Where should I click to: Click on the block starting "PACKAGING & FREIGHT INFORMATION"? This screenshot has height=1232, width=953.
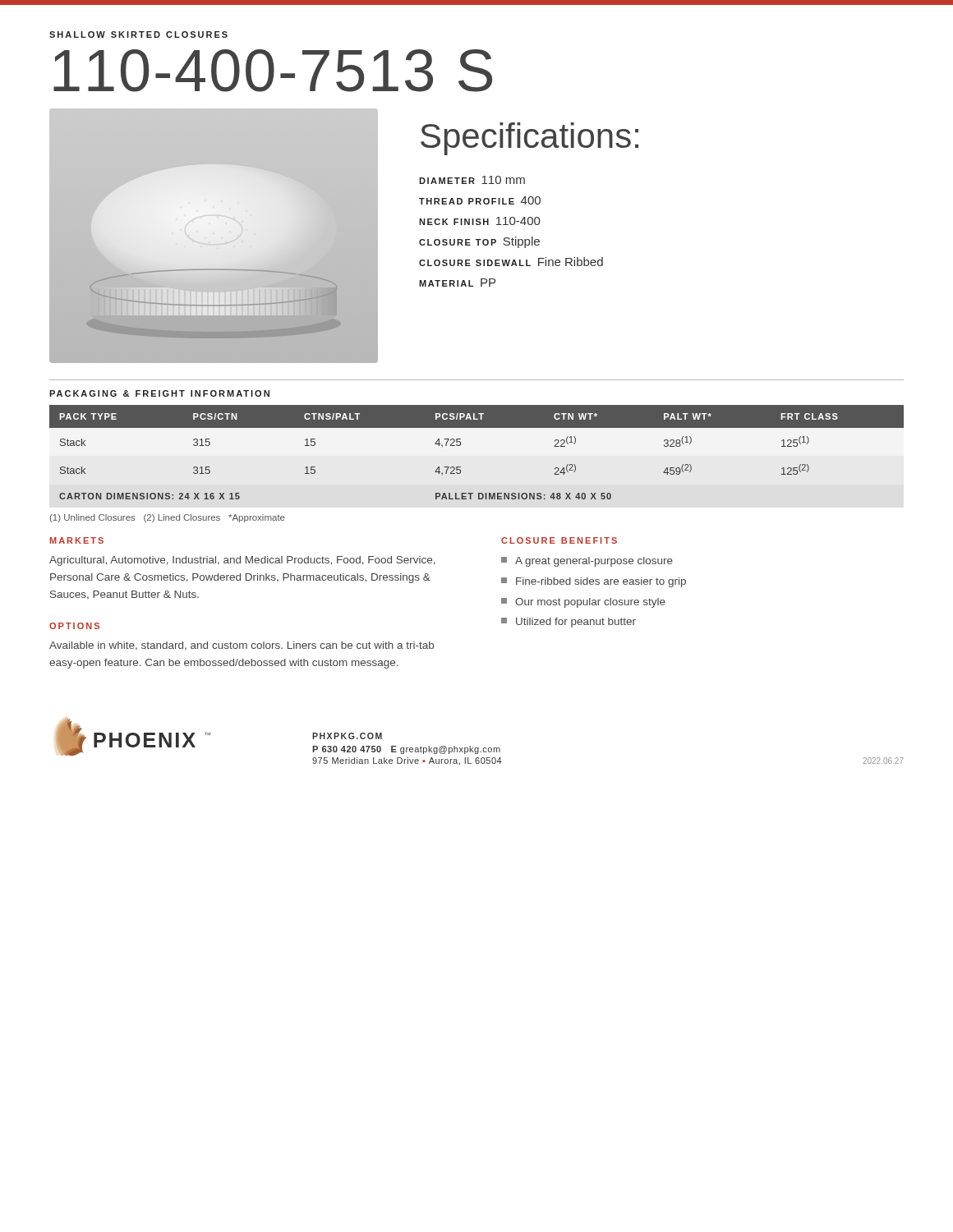click(x=160, y=393)
